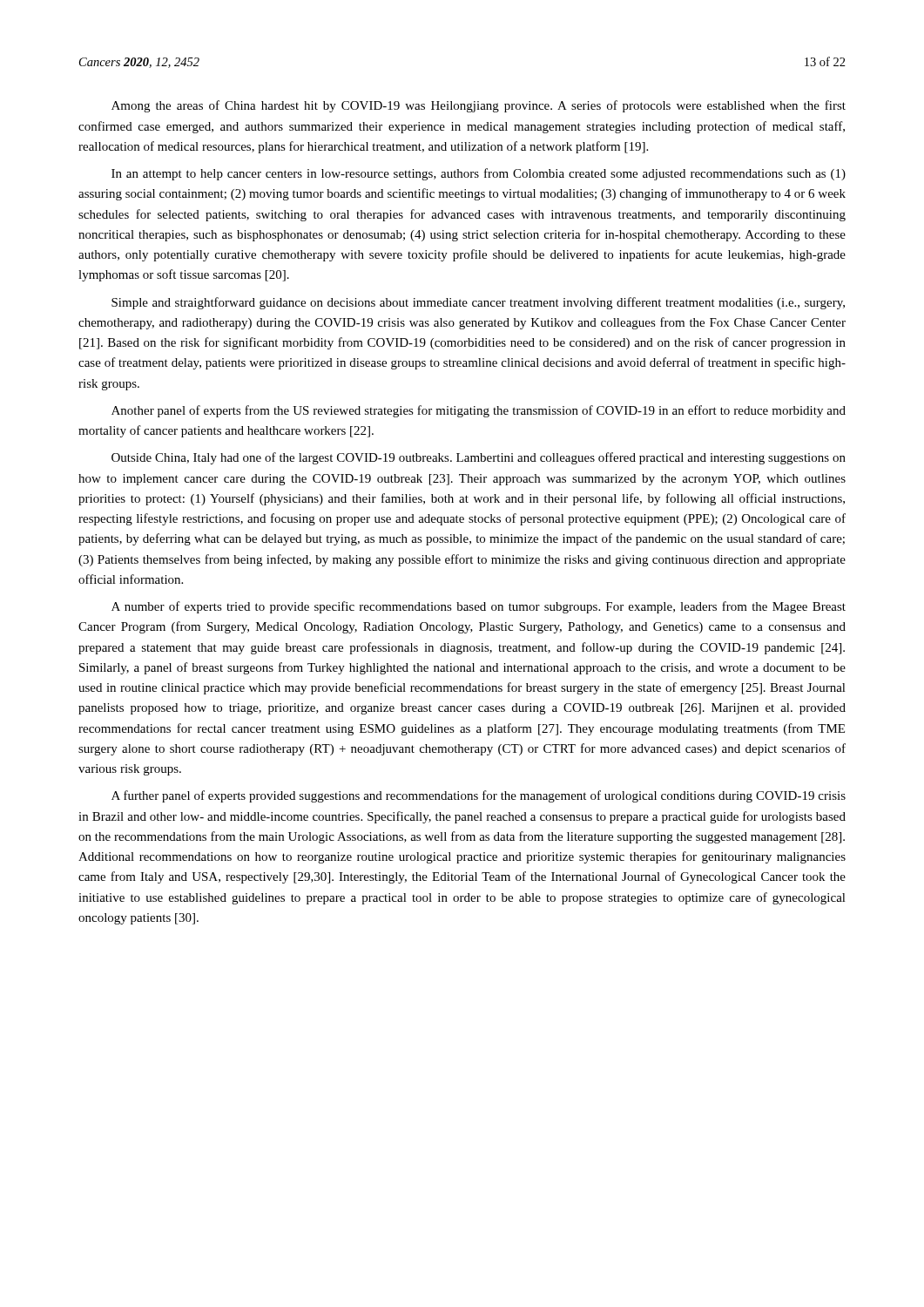Viewport: 924px width, 1307px height.
Task: Find the text block that says "Another panel of experts from"
Action: pos(462,421)
